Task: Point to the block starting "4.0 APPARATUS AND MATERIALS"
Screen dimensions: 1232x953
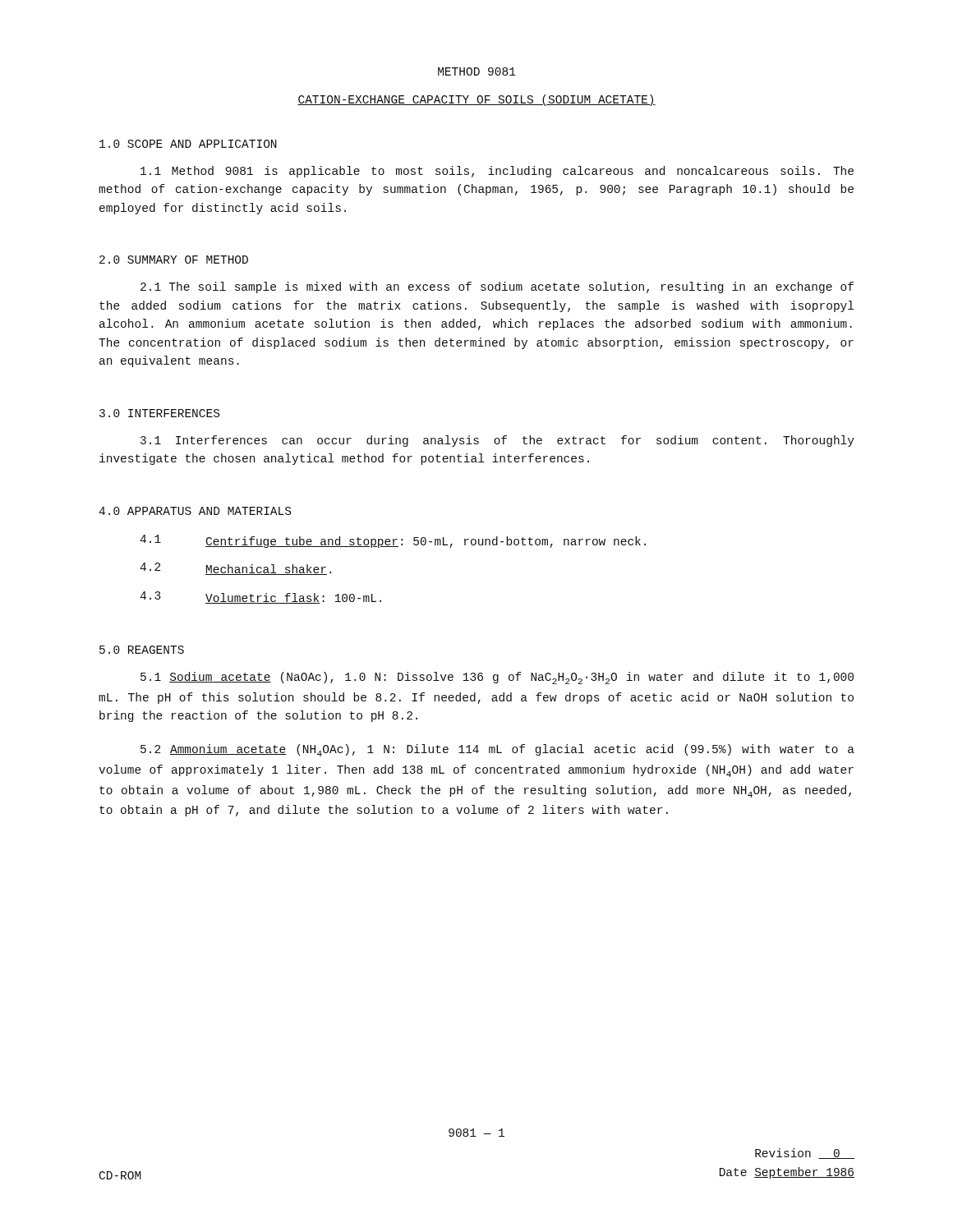Action: tap(195, 511)
